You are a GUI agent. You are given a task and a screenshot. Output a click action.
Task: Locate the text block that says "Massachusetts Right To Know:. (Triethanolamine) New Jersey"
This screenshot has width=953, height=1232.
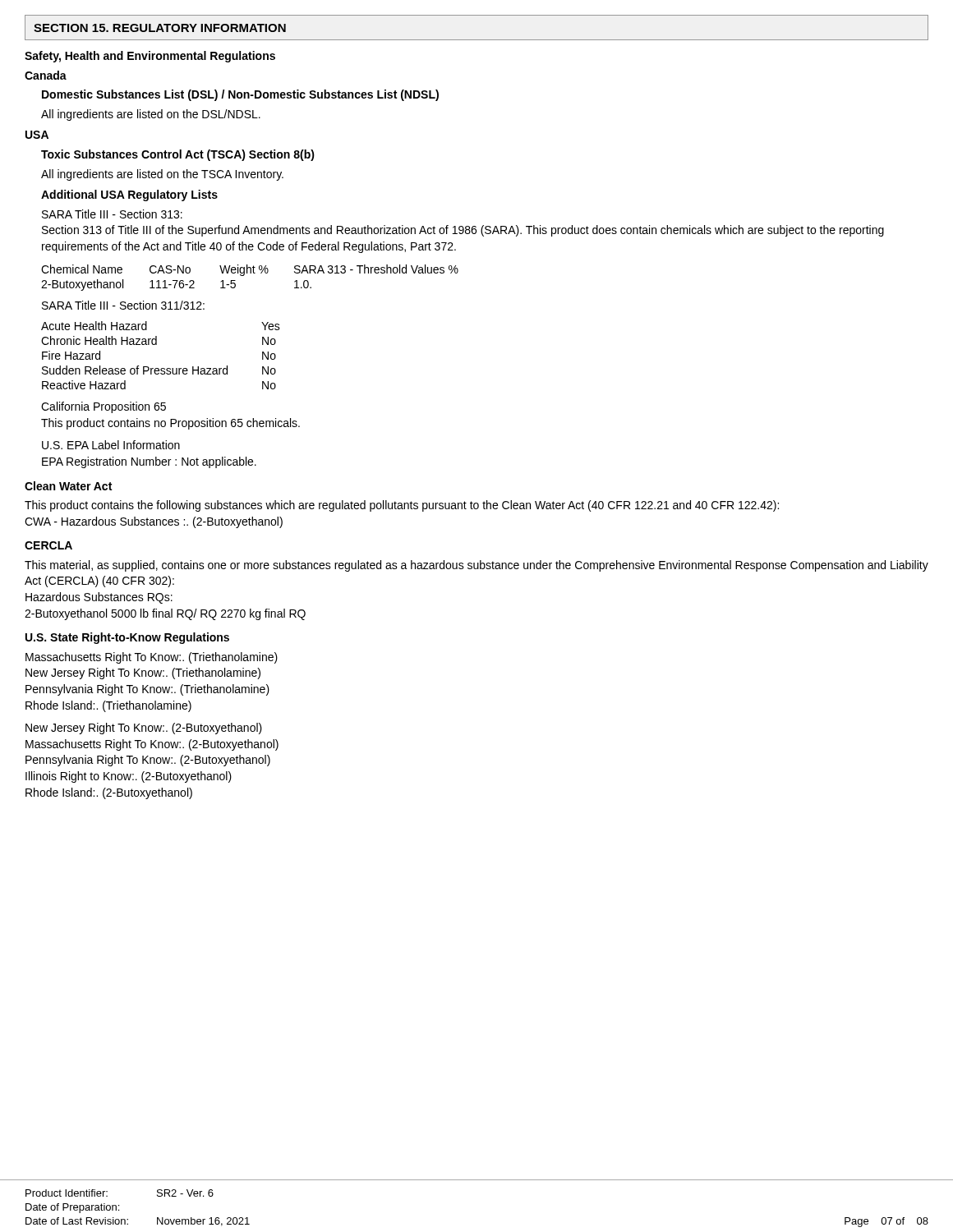pyautogui.click(x=151, y=681)
